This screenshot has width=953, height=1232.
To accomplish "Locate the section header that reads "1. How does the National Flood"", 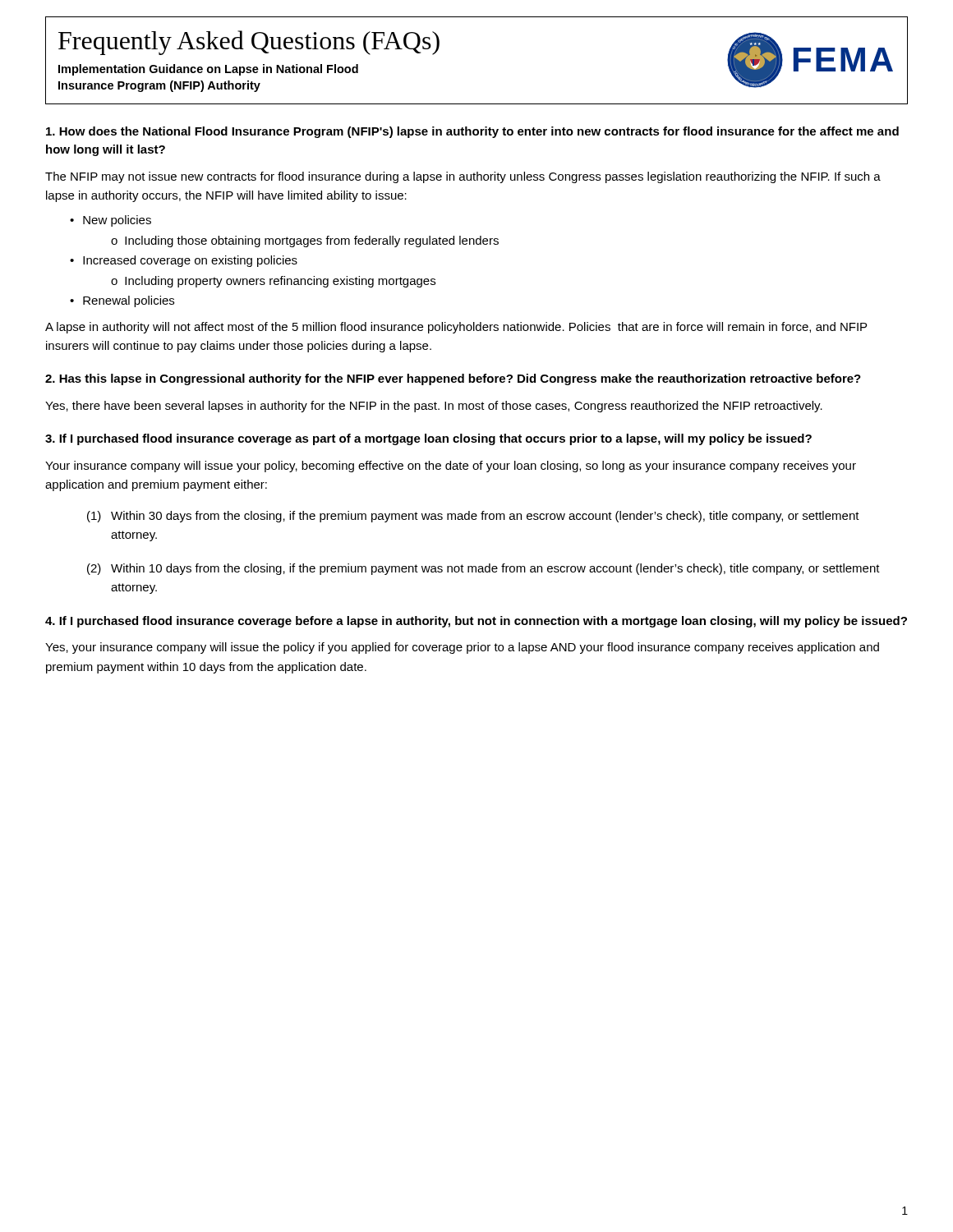I will [x=472, y=140].
